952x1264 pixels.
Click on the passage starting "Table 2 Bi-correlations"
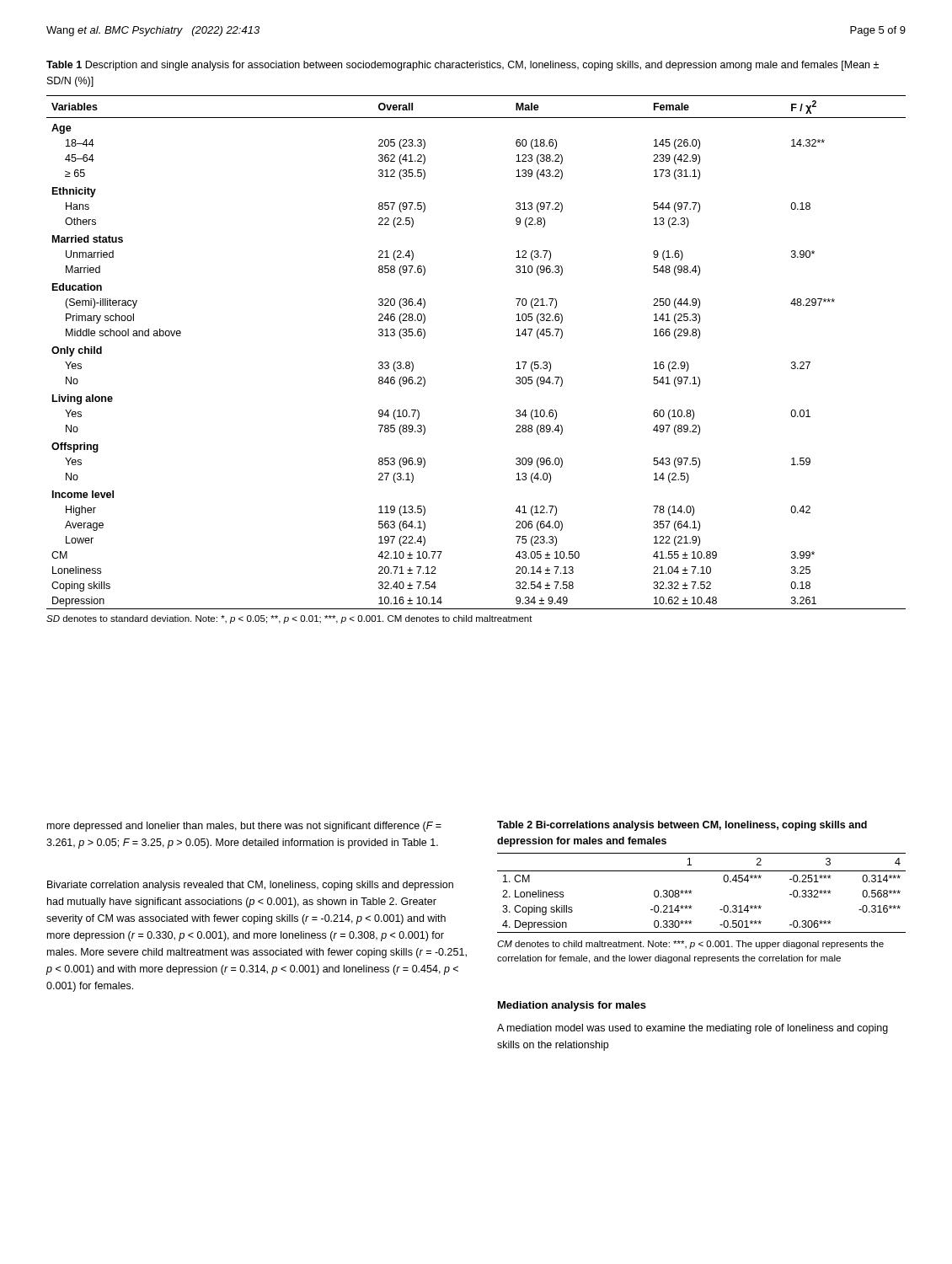[x=682, y=833]
